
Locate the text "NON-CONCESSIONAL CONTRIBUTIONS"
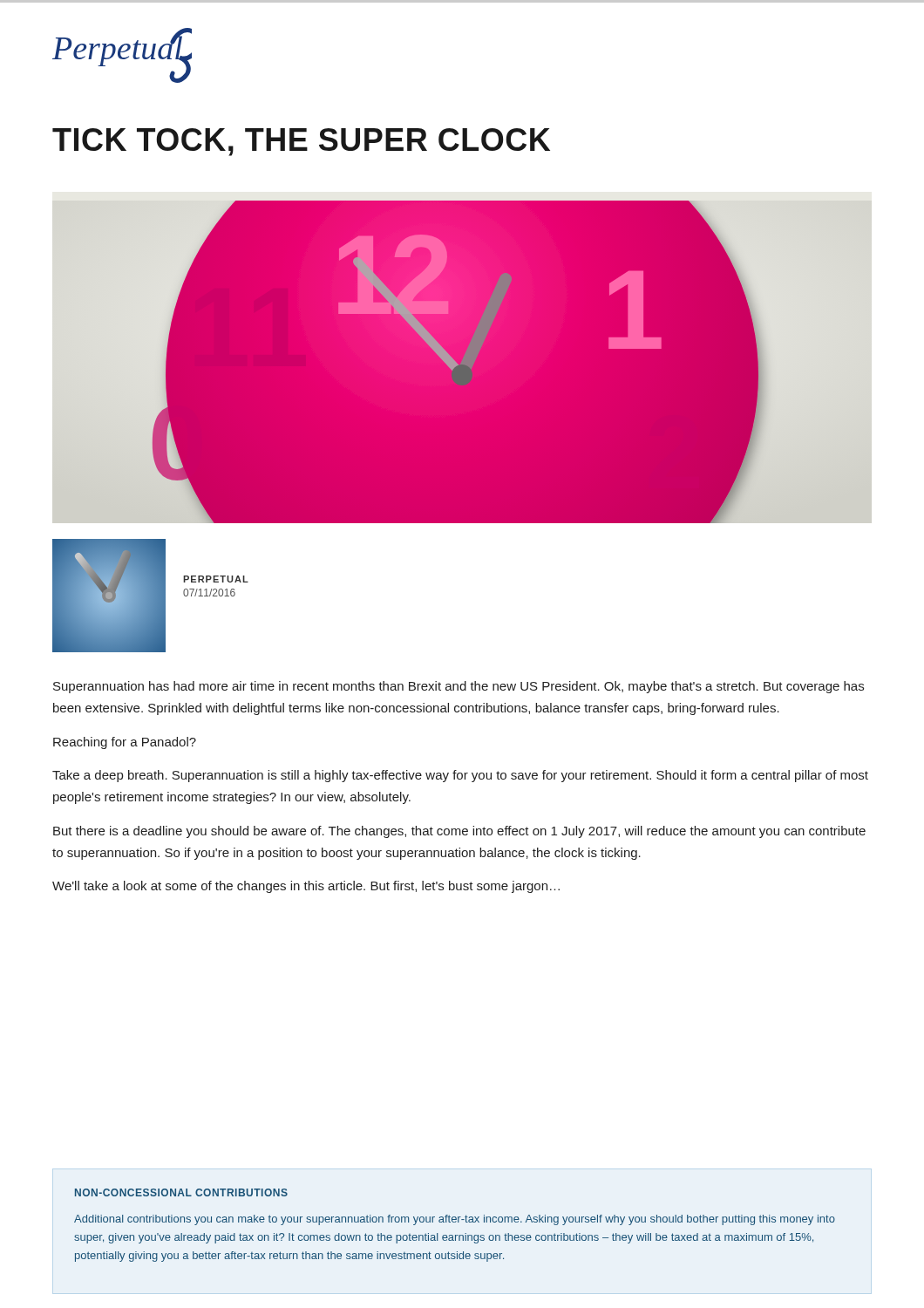181,1192
